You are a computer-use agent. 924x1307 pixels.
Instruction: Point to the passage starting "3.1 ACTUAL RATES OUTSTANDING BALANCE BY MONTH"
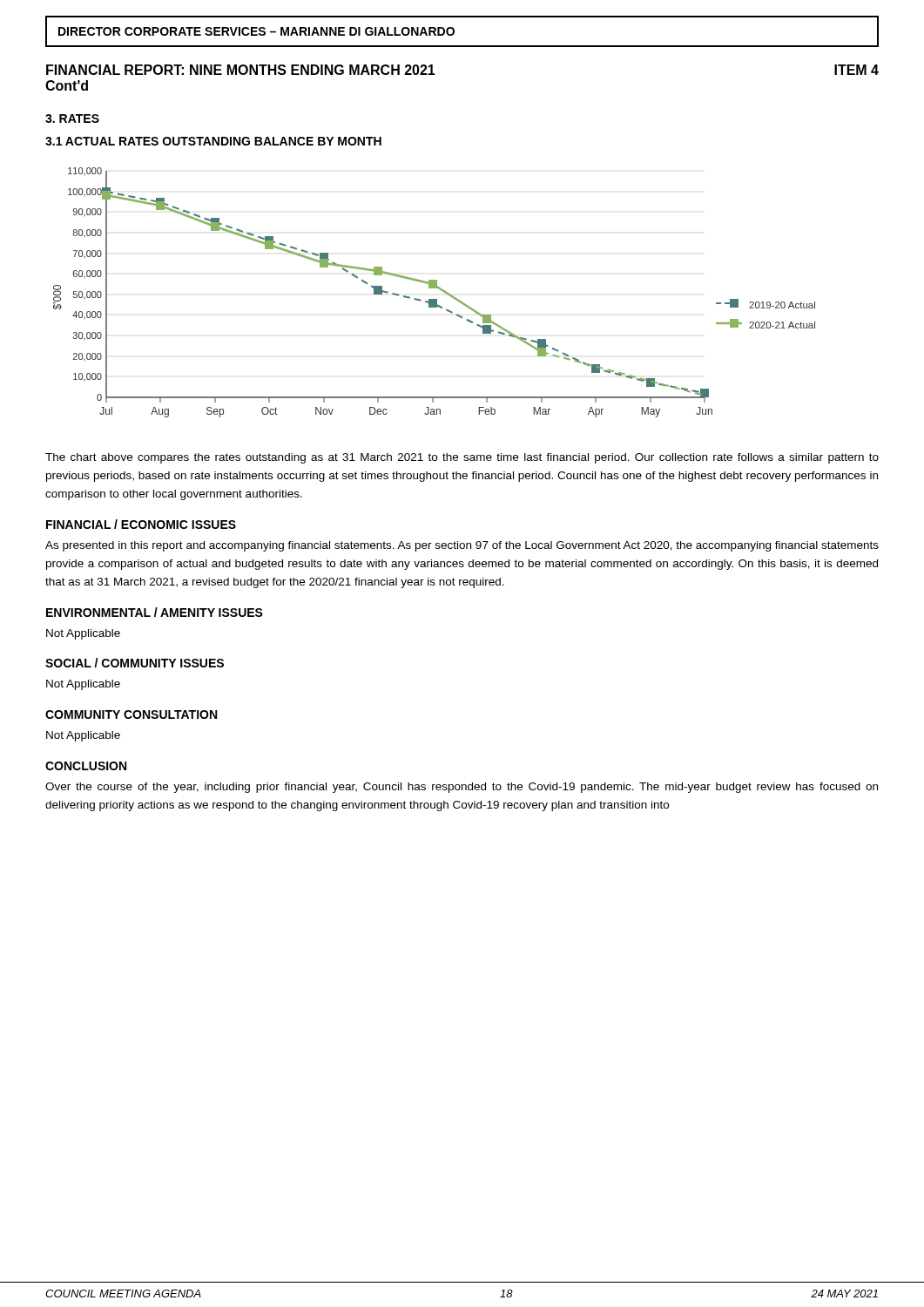[x=214, y=141]
